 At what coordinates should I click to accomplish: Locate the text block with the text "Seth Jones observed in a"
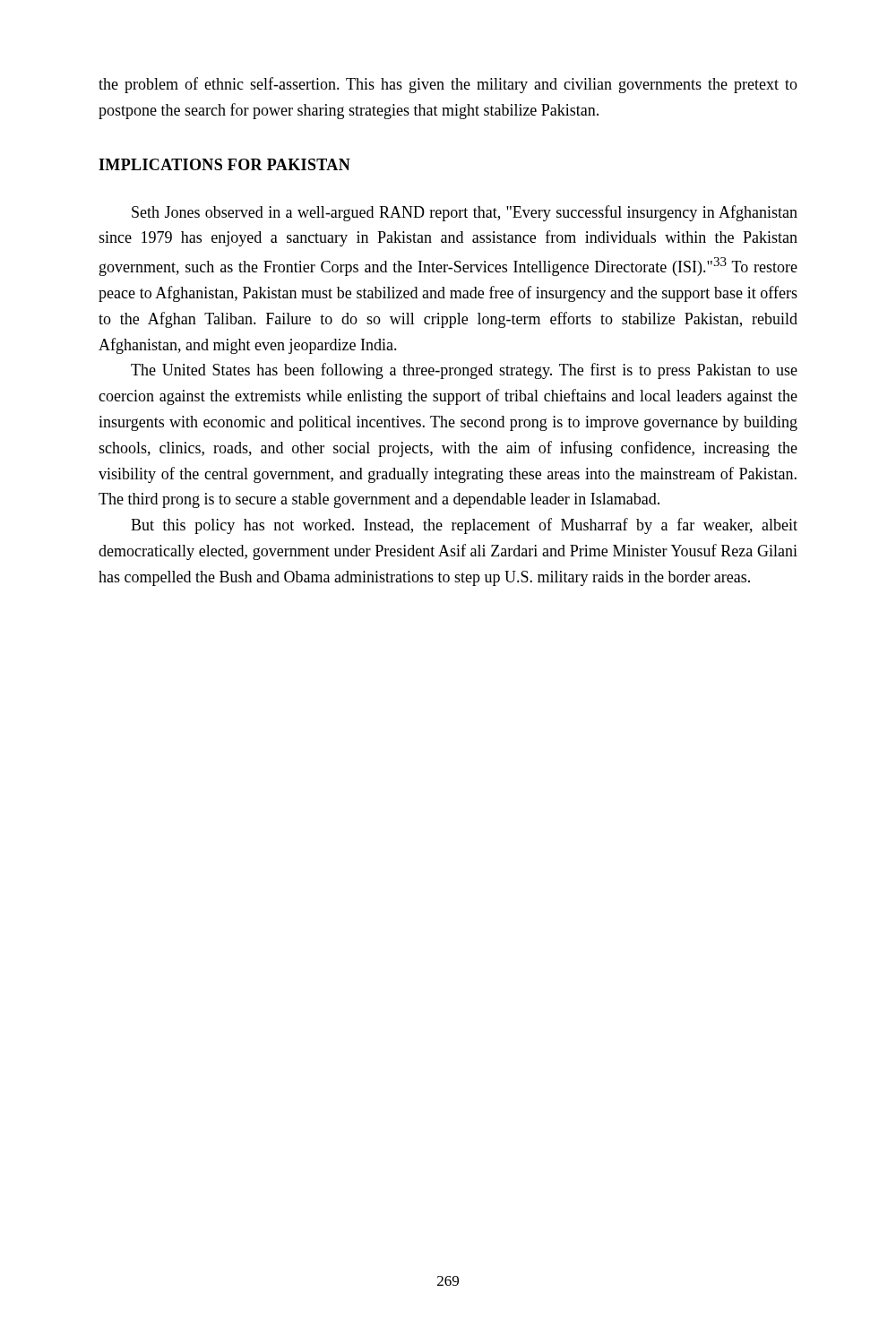pyautogui.click(x=448, y=395)
